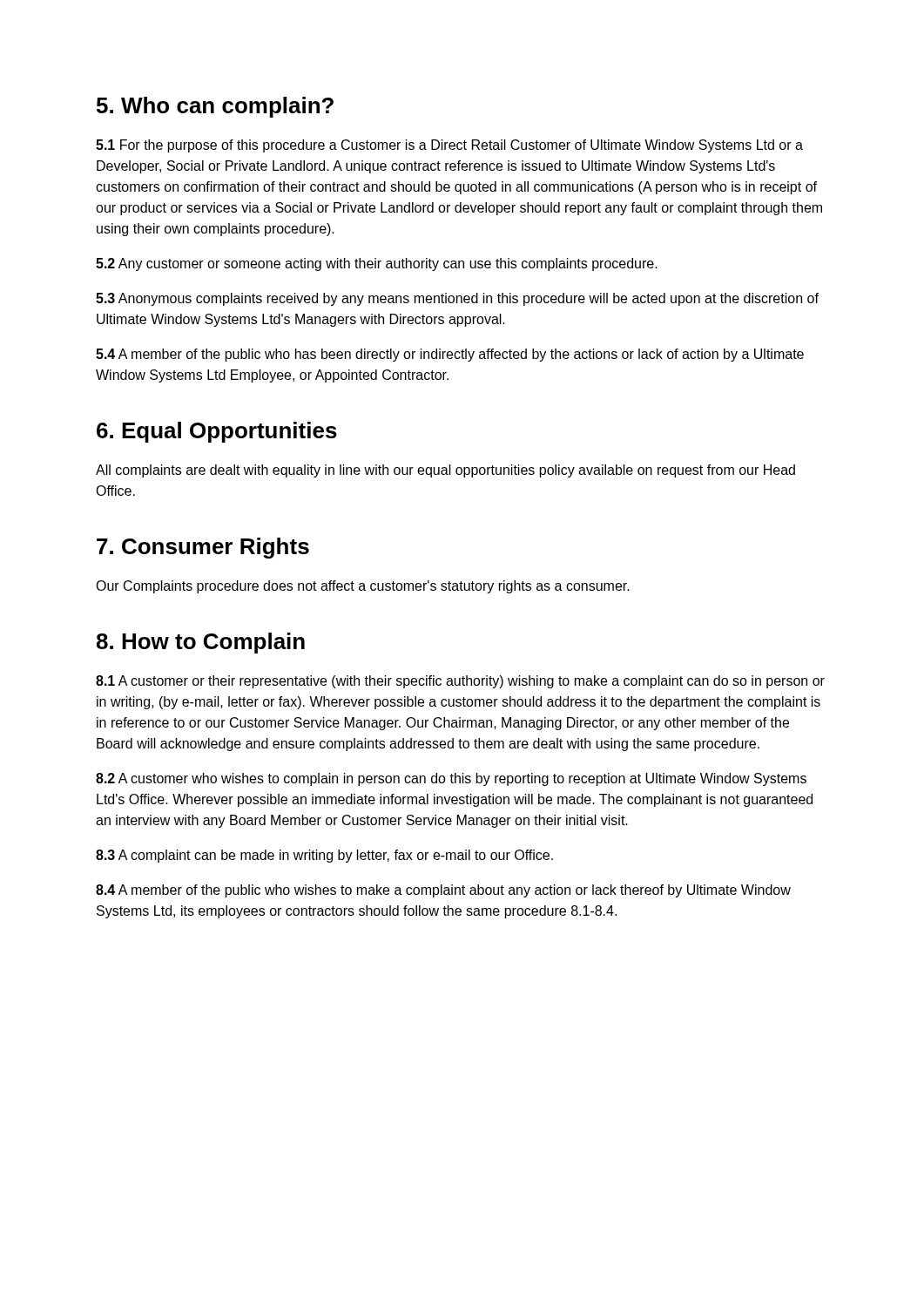Click the passage that begins "All complaints are dealt with"
Image resolution: width=924 pixels, height=1307 pixels.
coord(462,481)
